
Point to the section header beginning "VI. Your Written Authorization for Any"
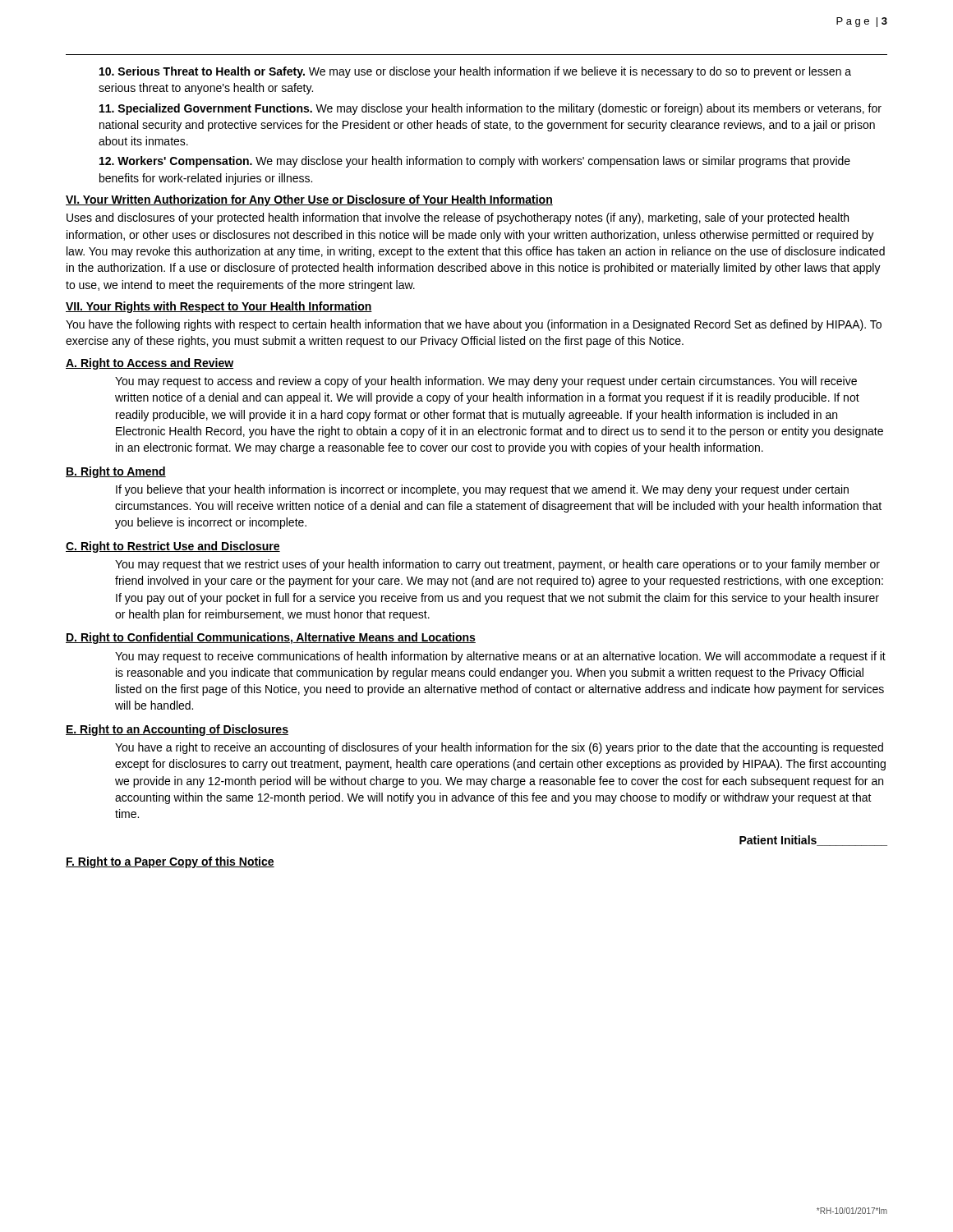tap(309, 200)
